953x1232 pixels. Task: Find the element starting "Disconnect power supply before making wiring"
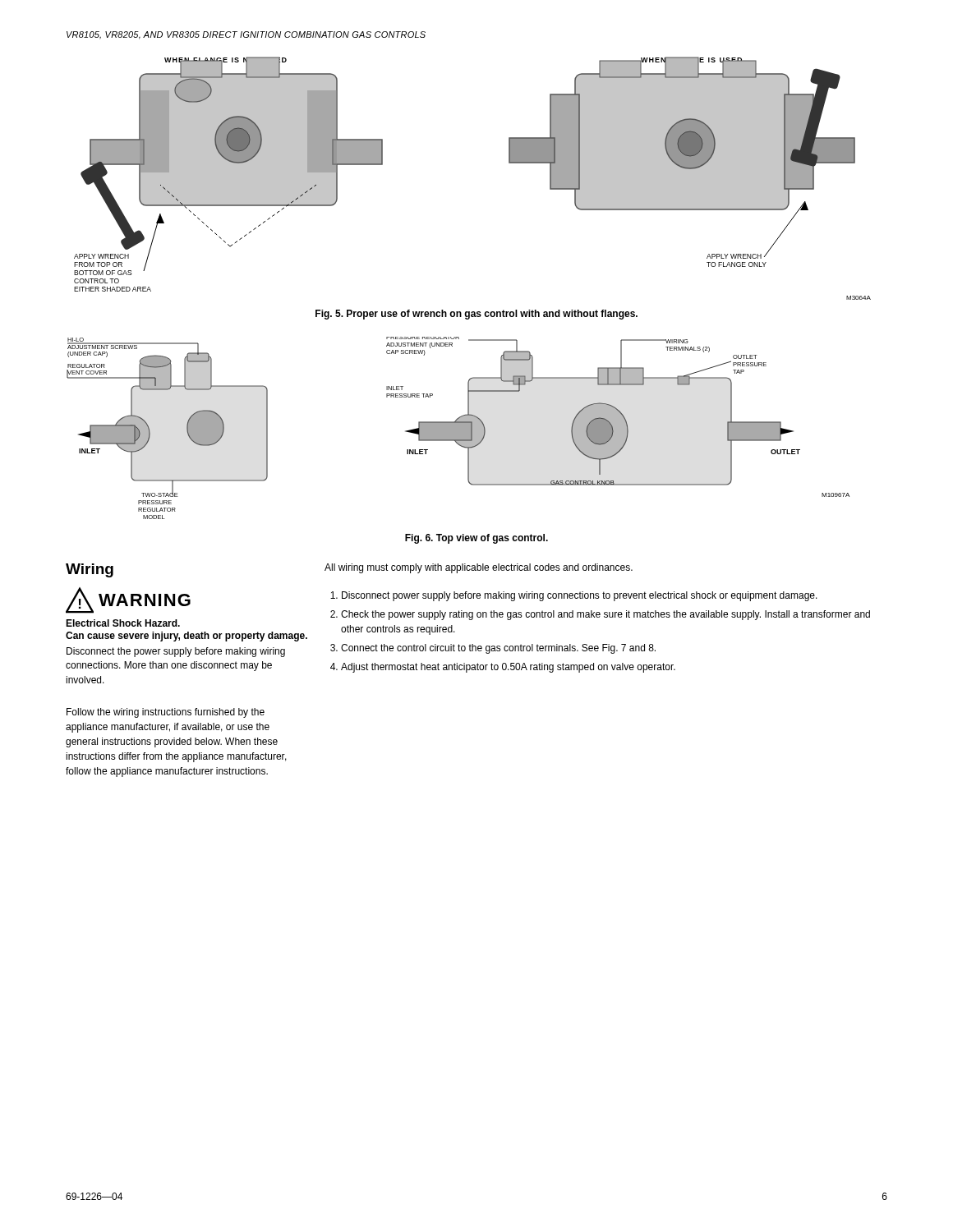coord(579,595)
